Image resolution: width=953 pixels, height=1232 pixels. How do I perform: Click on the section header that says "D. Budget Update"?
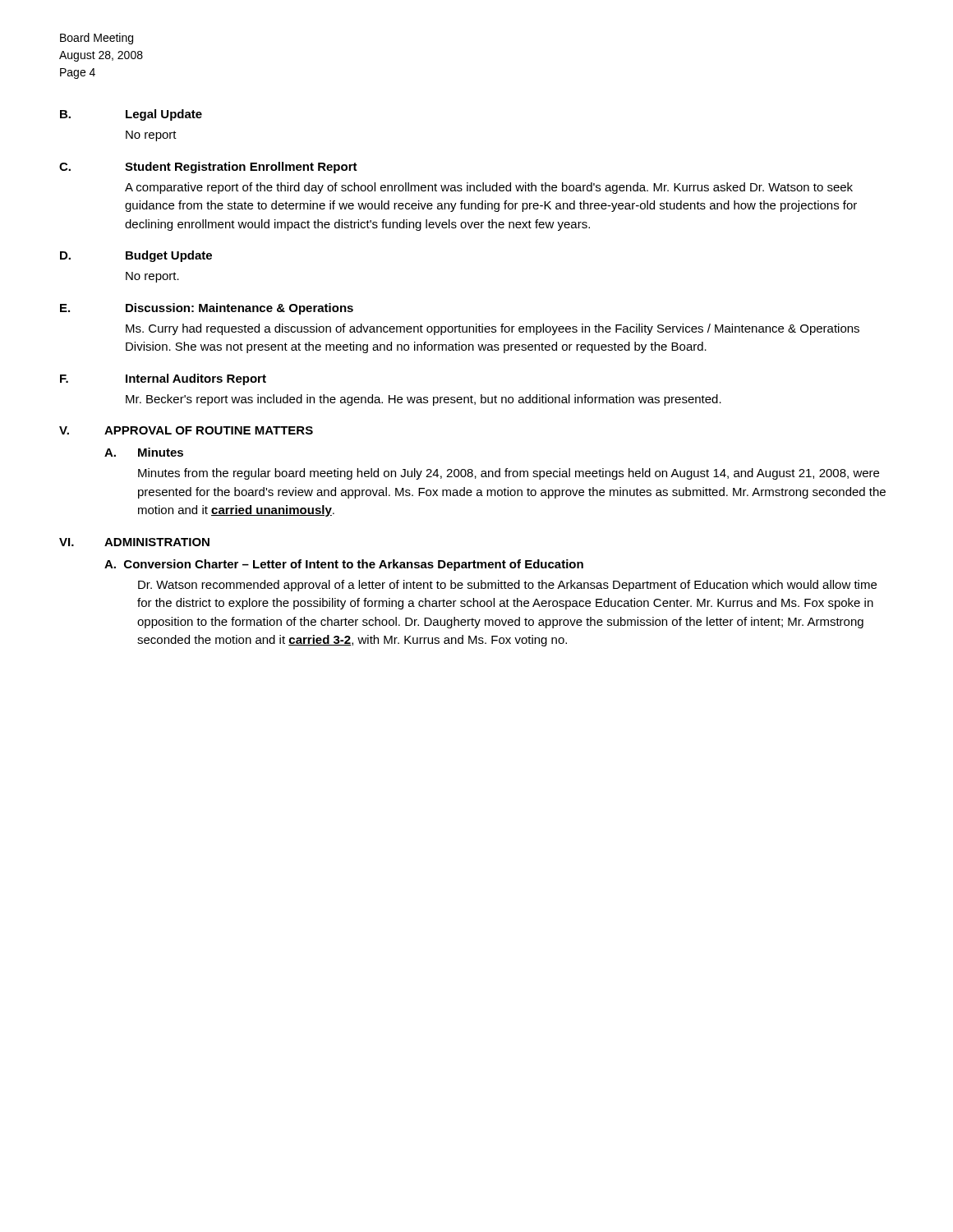[x=136, y=255]
